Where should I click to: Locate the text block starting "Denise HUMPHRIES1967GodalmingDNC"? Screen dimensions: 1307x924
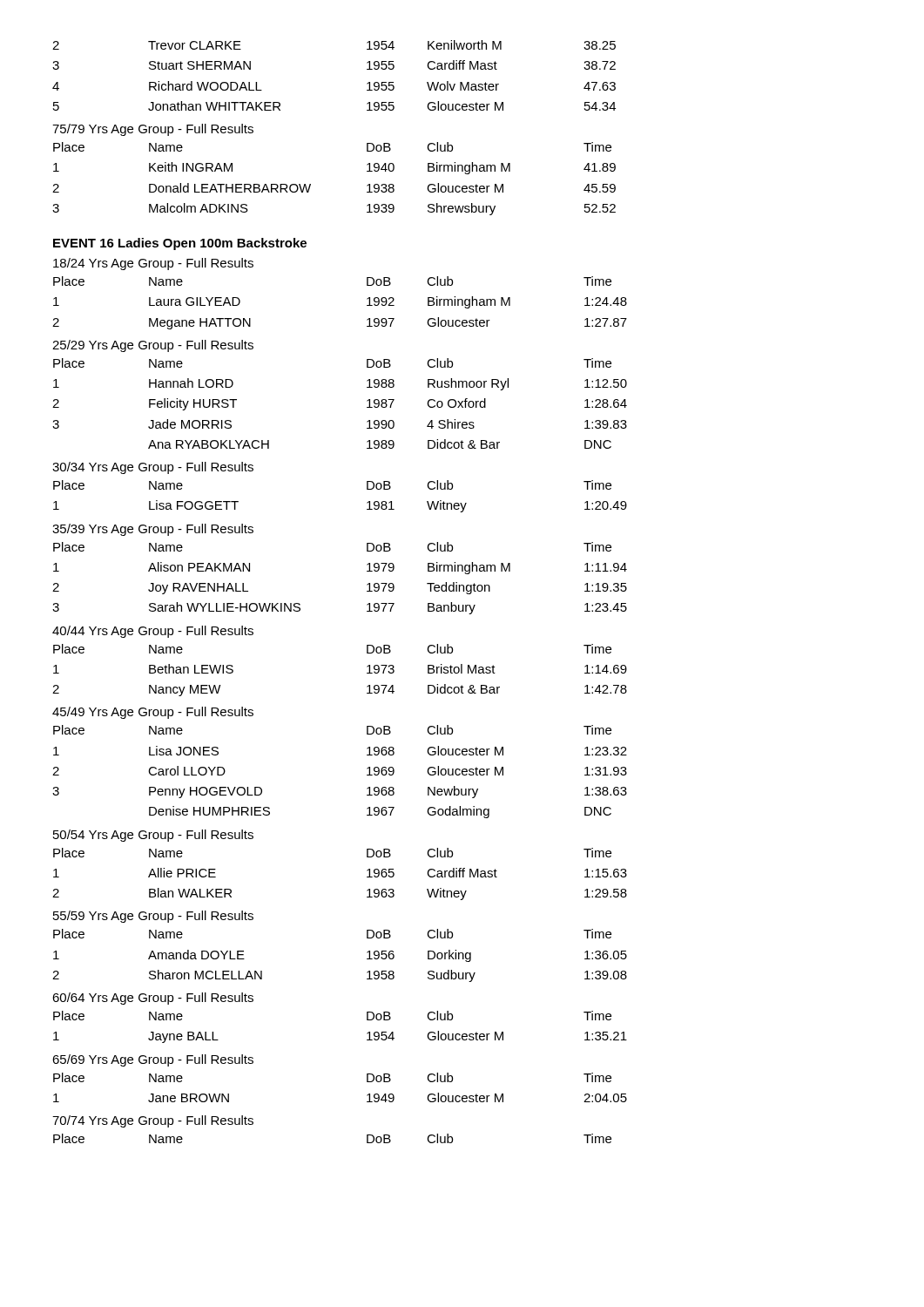tap(380, 812)
